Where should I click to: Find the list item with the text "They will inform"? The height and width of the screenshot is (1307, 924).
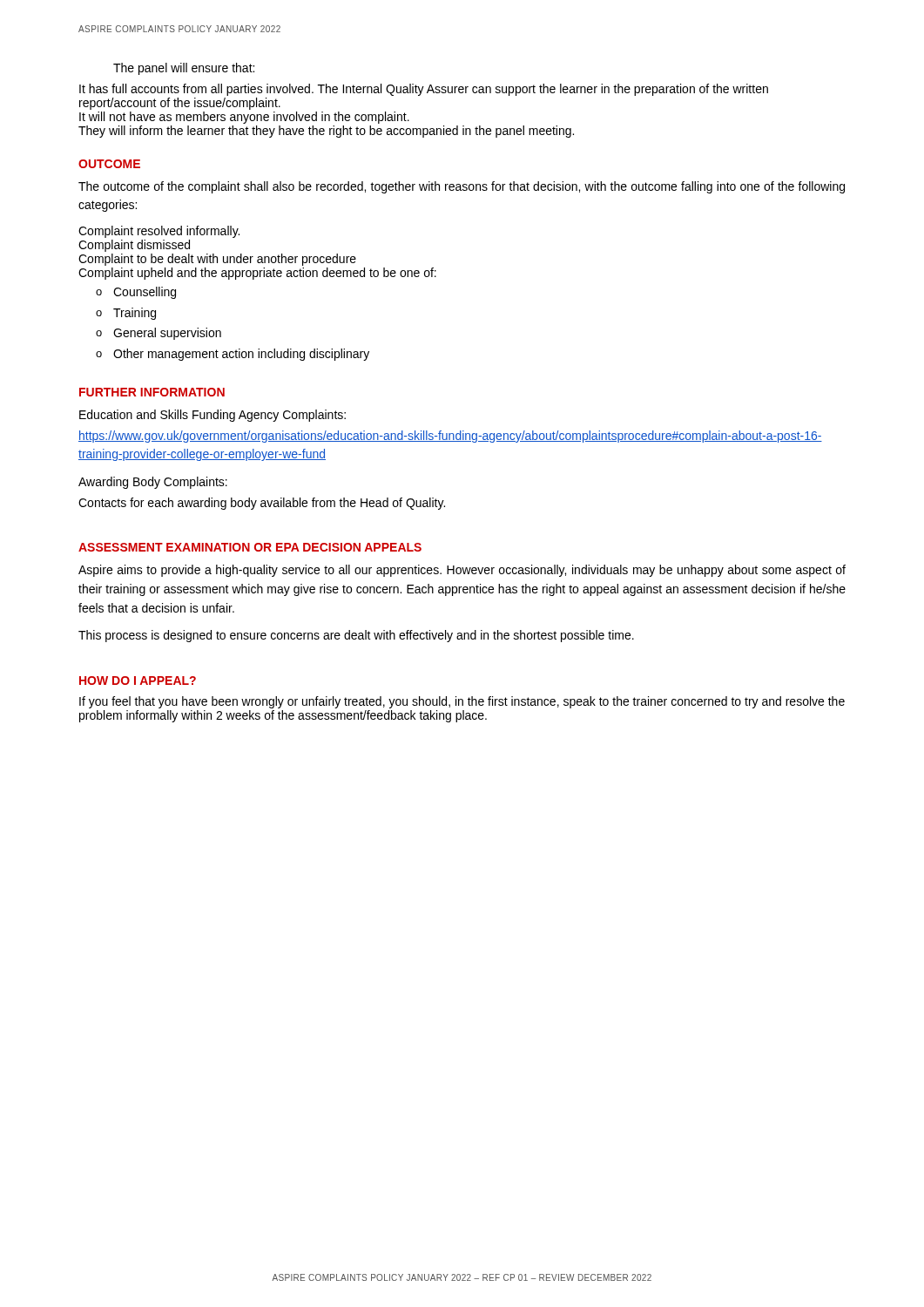click(462, 130)
